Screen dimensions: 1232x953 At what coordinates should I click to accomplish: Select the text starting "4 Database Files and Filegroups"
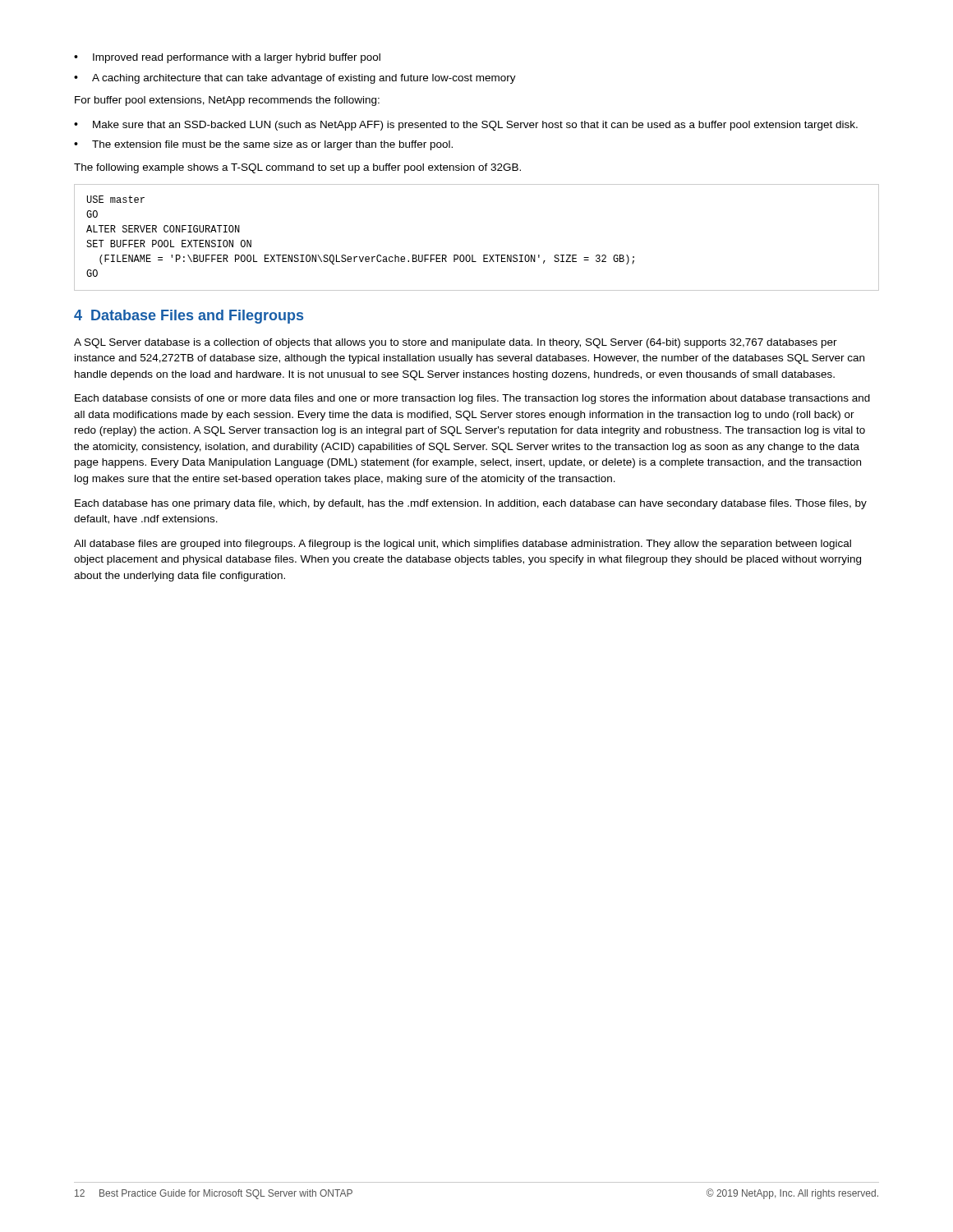[x=189, y=315]
